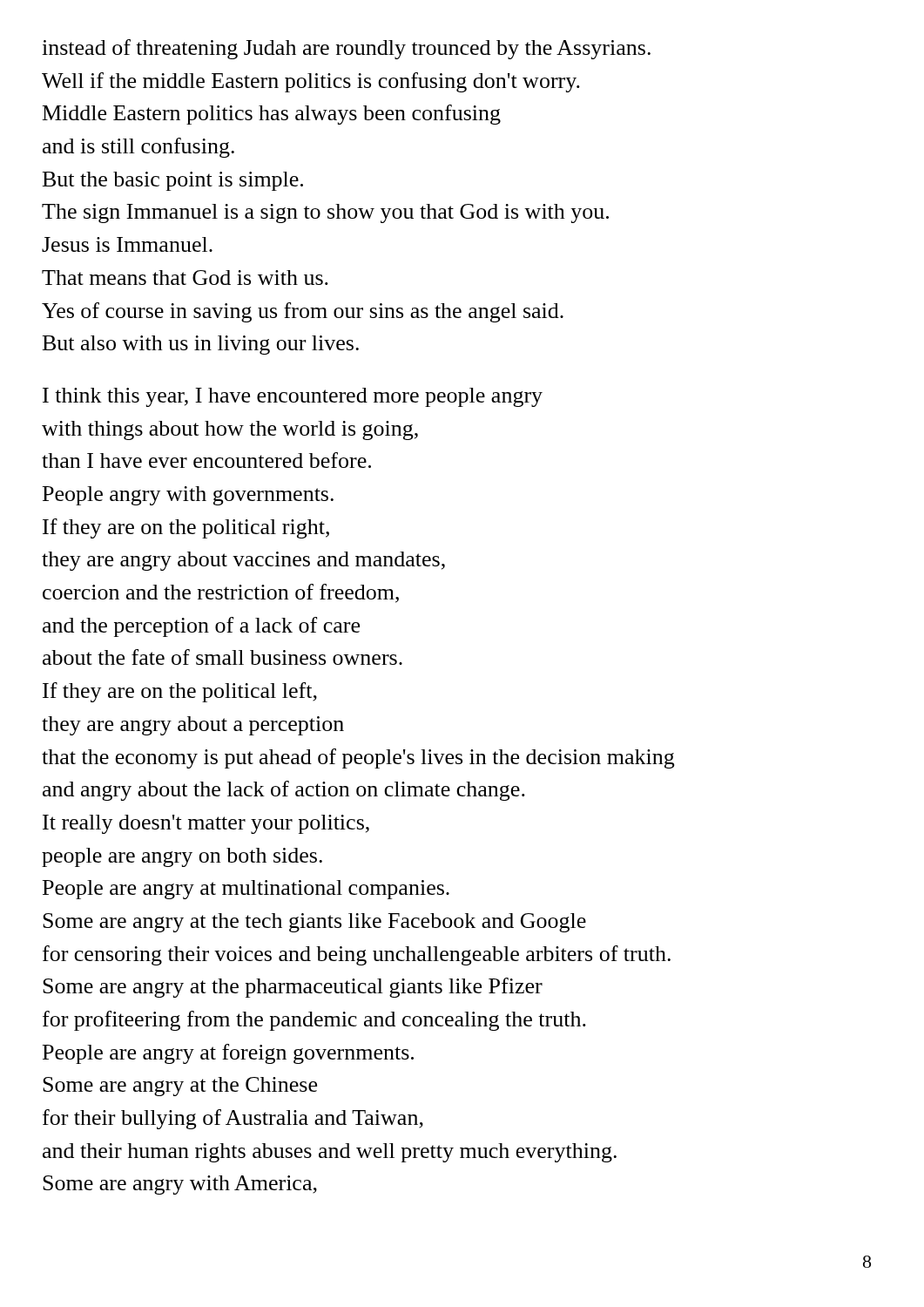Find the text block that reads "instead of threatening Judah are"
924x1307 pixels.
[346, 49]
